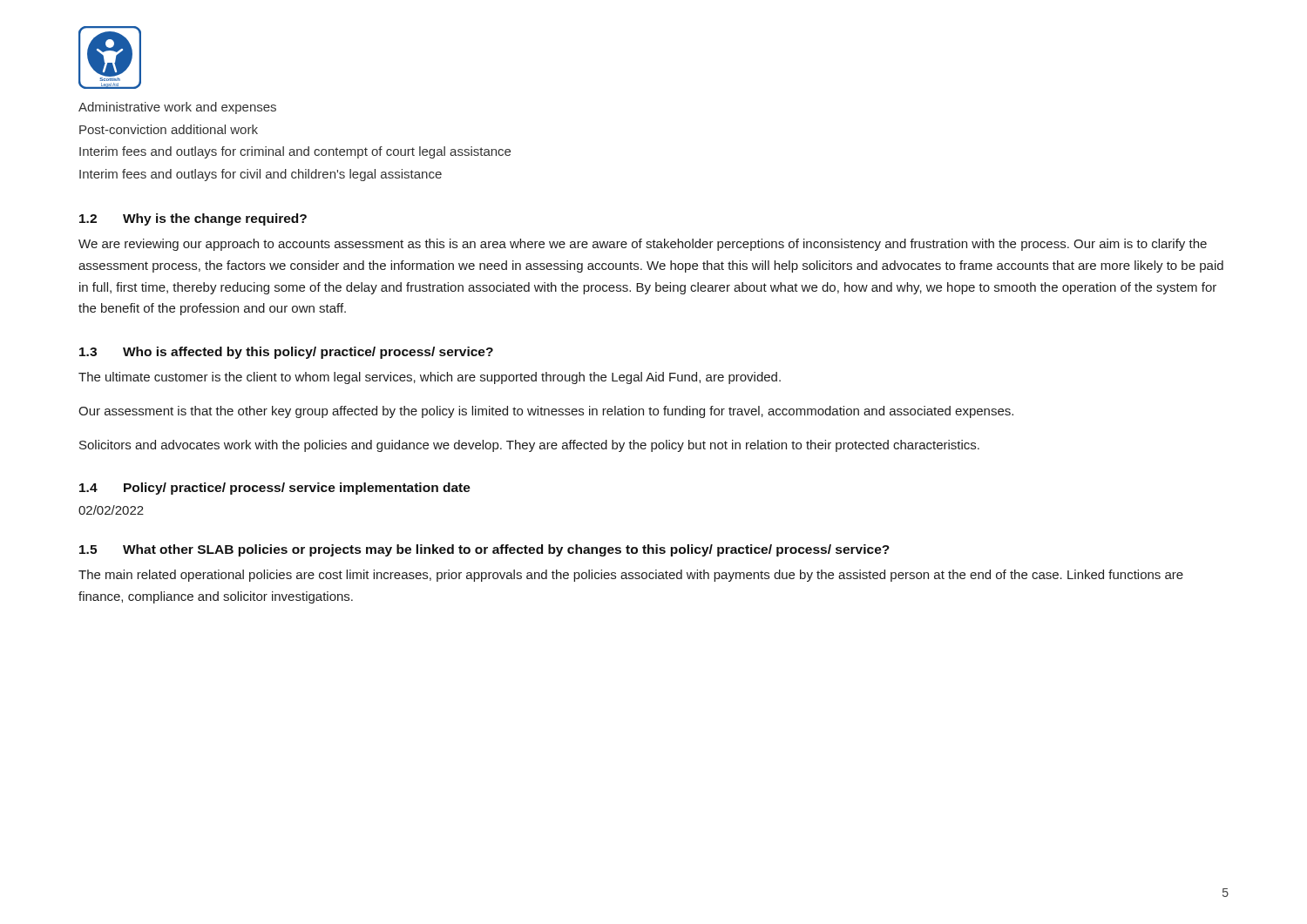Find the section header that reads "1.3 Who is"

pyautogui.click(x=286, y=352)
